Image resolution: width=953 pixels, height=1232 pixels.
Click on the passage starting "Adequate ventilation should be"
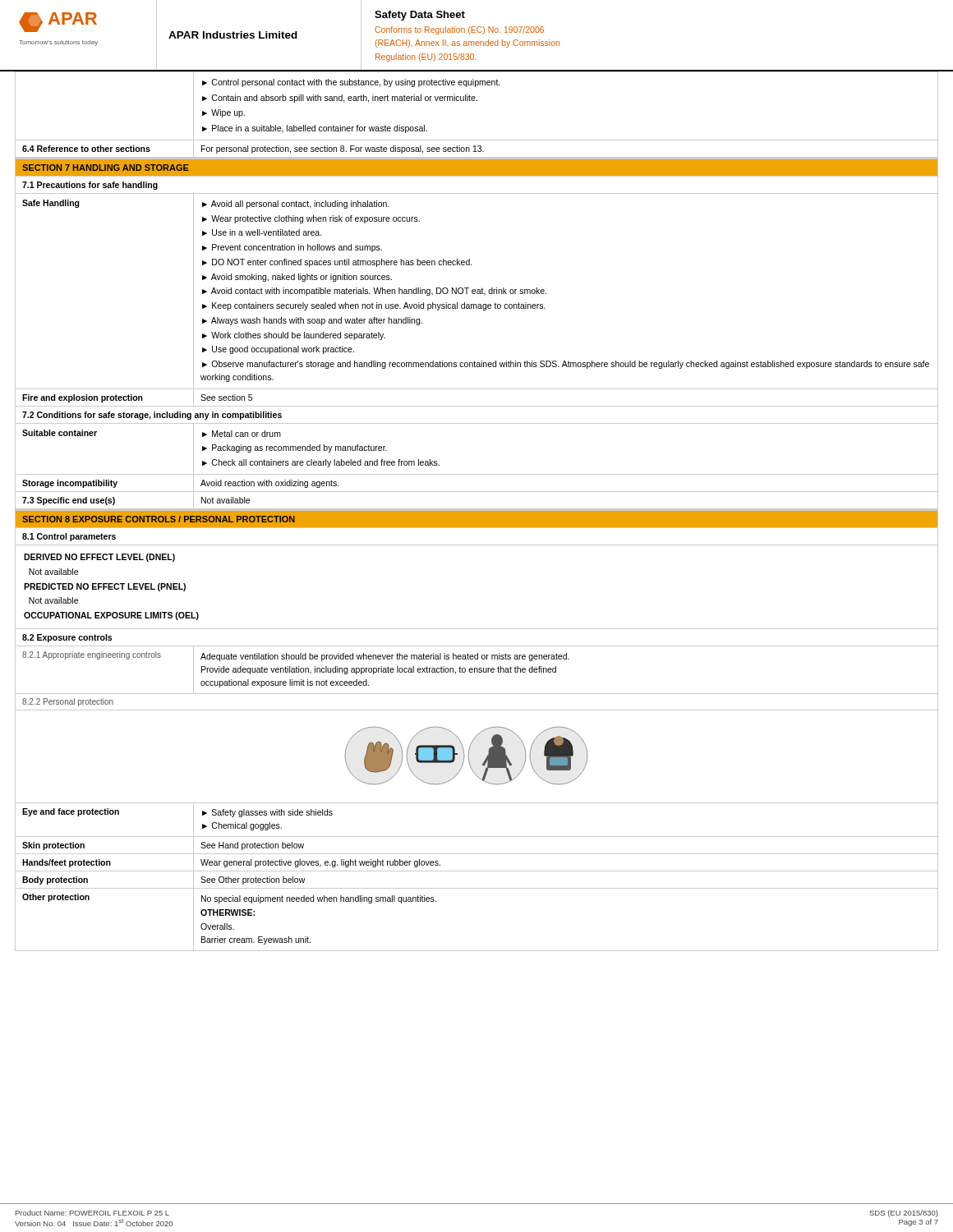[385, 669]
